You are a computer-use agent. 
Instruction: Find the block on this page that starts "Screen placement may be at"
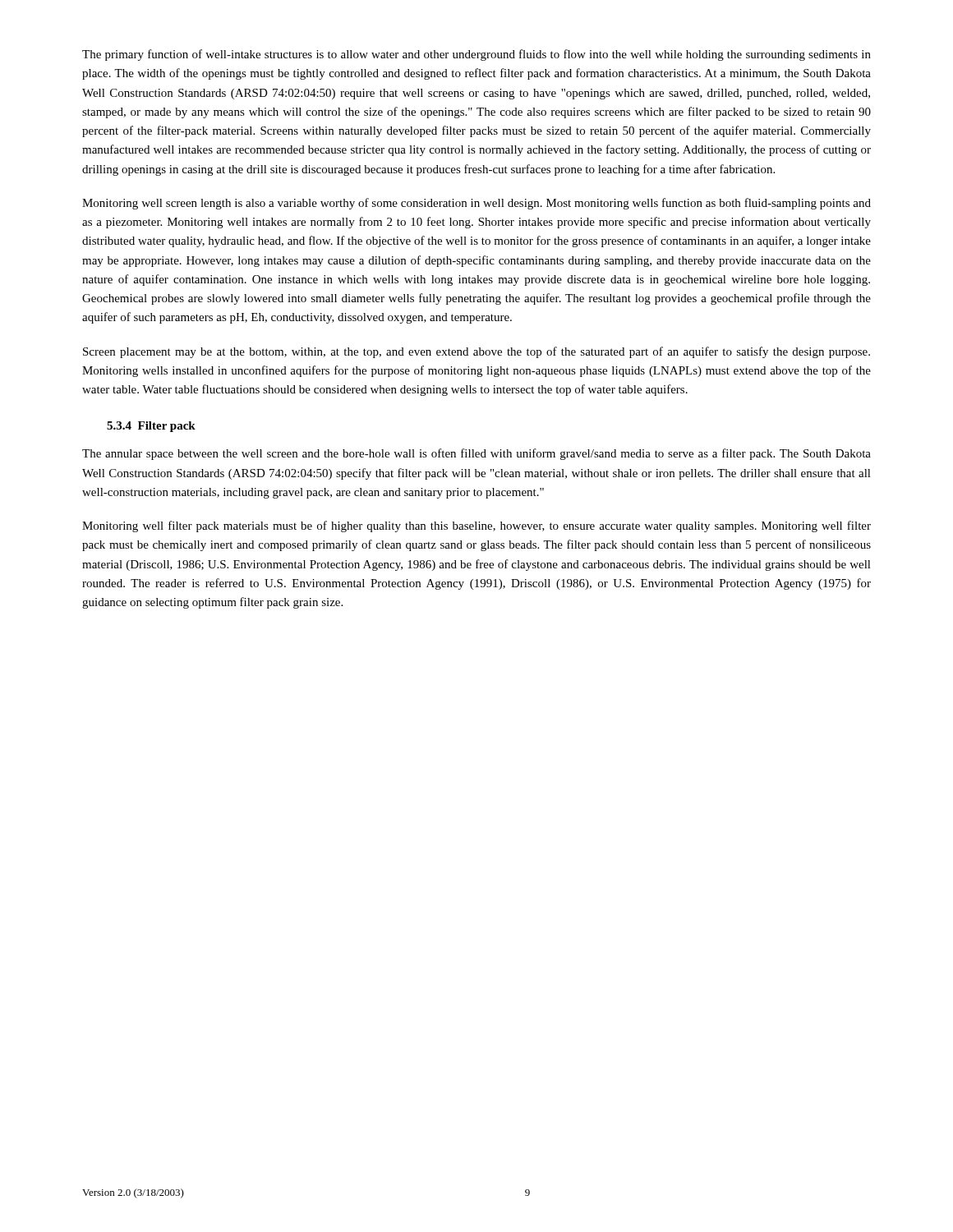tap(476, 370)
